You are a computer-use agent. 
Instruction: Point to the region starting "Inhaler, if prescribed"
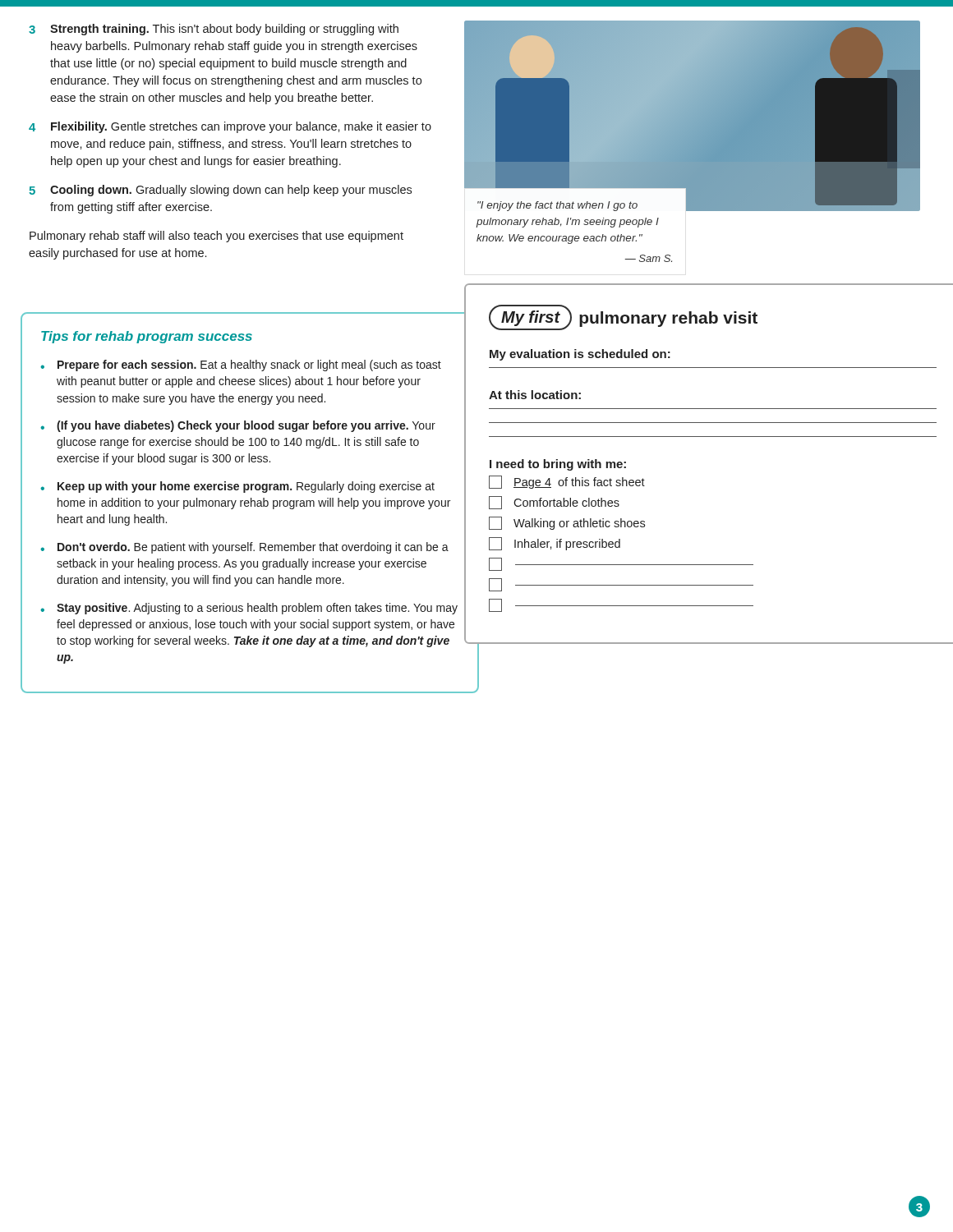tap(555, 544)
